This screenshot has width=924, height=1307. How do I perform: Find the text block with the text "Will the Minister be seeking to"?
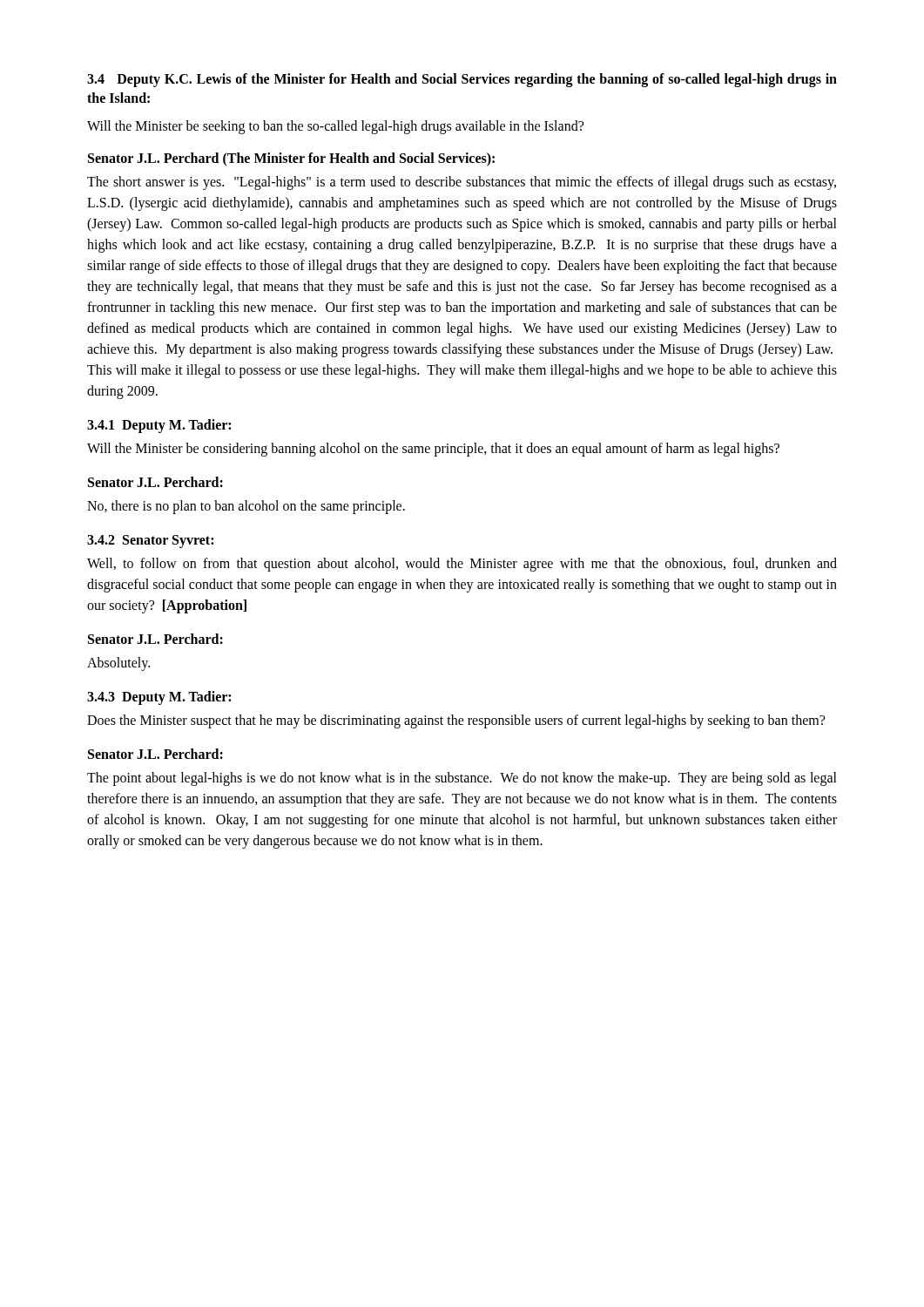[336, 126]
